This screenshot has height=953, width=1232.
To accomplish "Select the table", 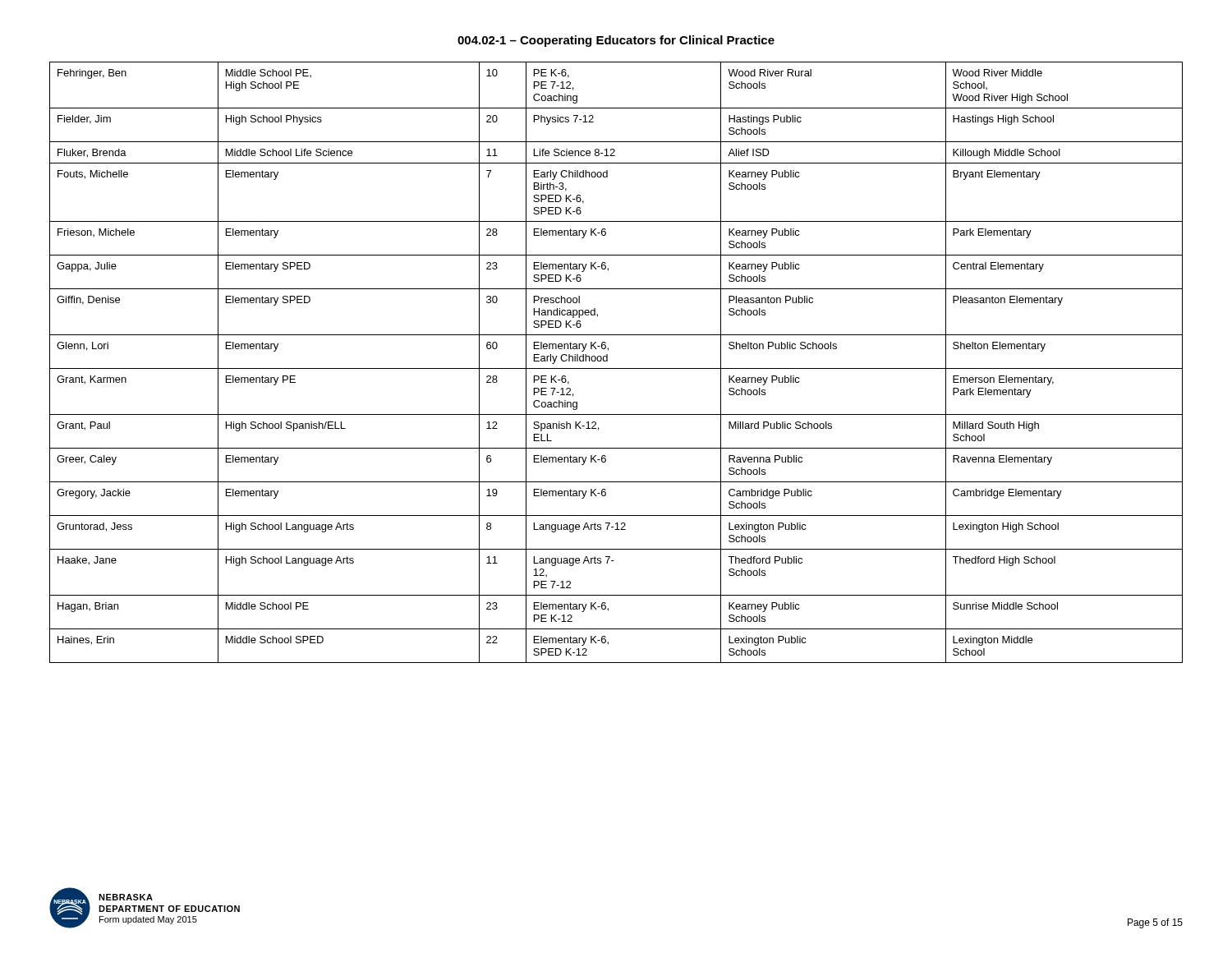I will (616, 362).
